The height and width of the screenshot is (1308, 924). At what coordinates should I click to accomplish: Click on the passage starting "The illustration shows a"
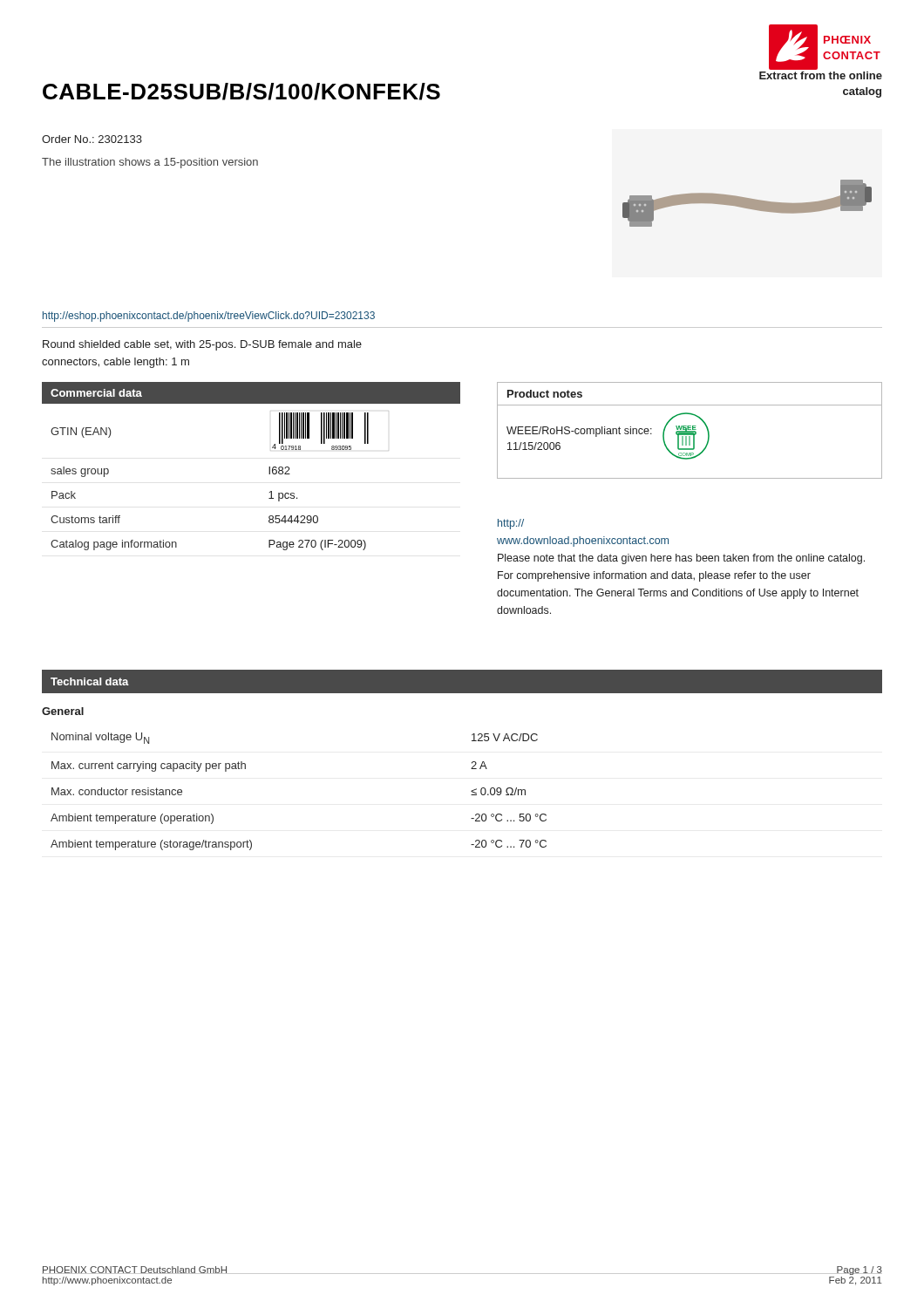pos(150,162)
